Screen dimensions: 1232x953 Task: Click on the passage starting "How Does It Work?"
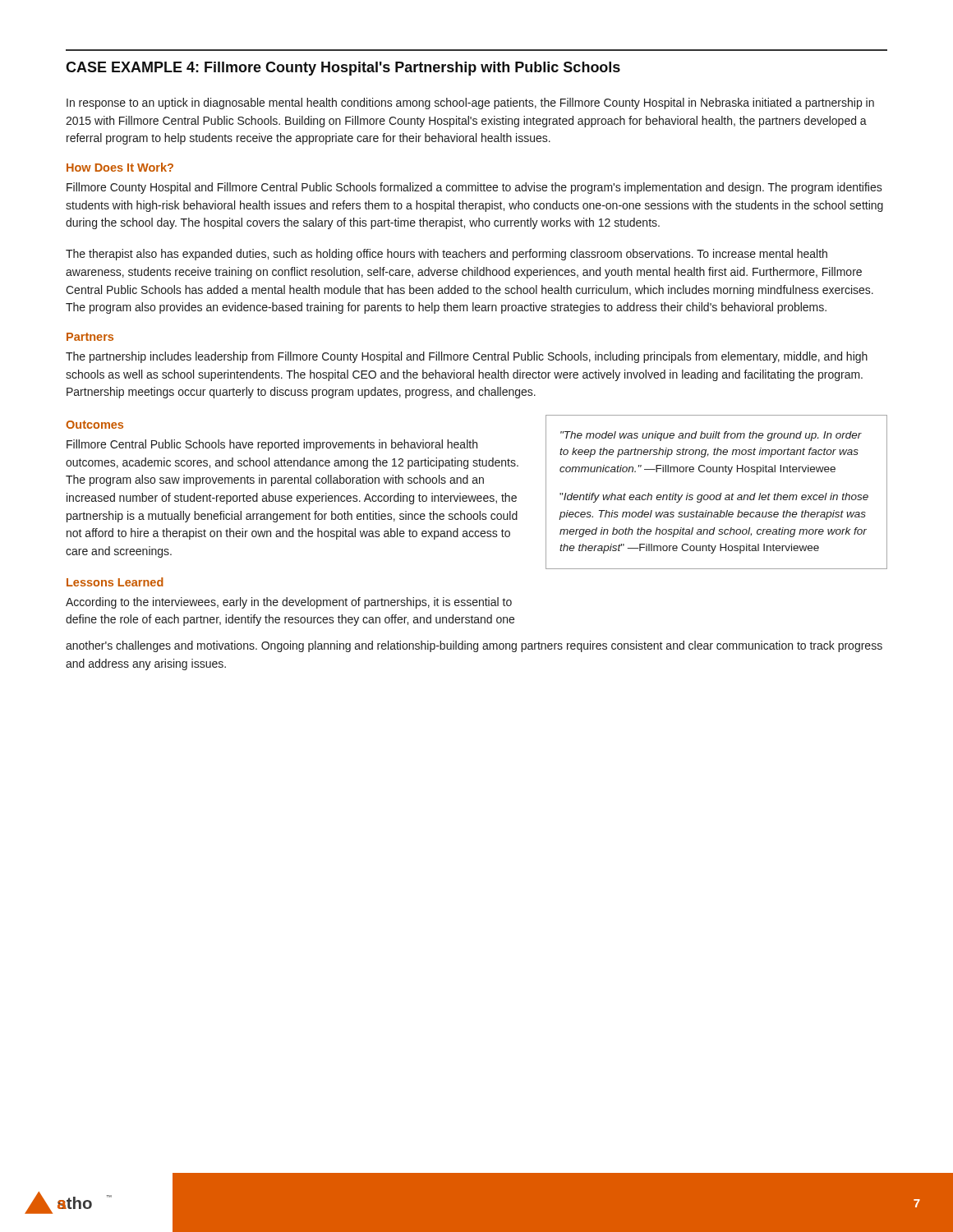coord(120,168)
